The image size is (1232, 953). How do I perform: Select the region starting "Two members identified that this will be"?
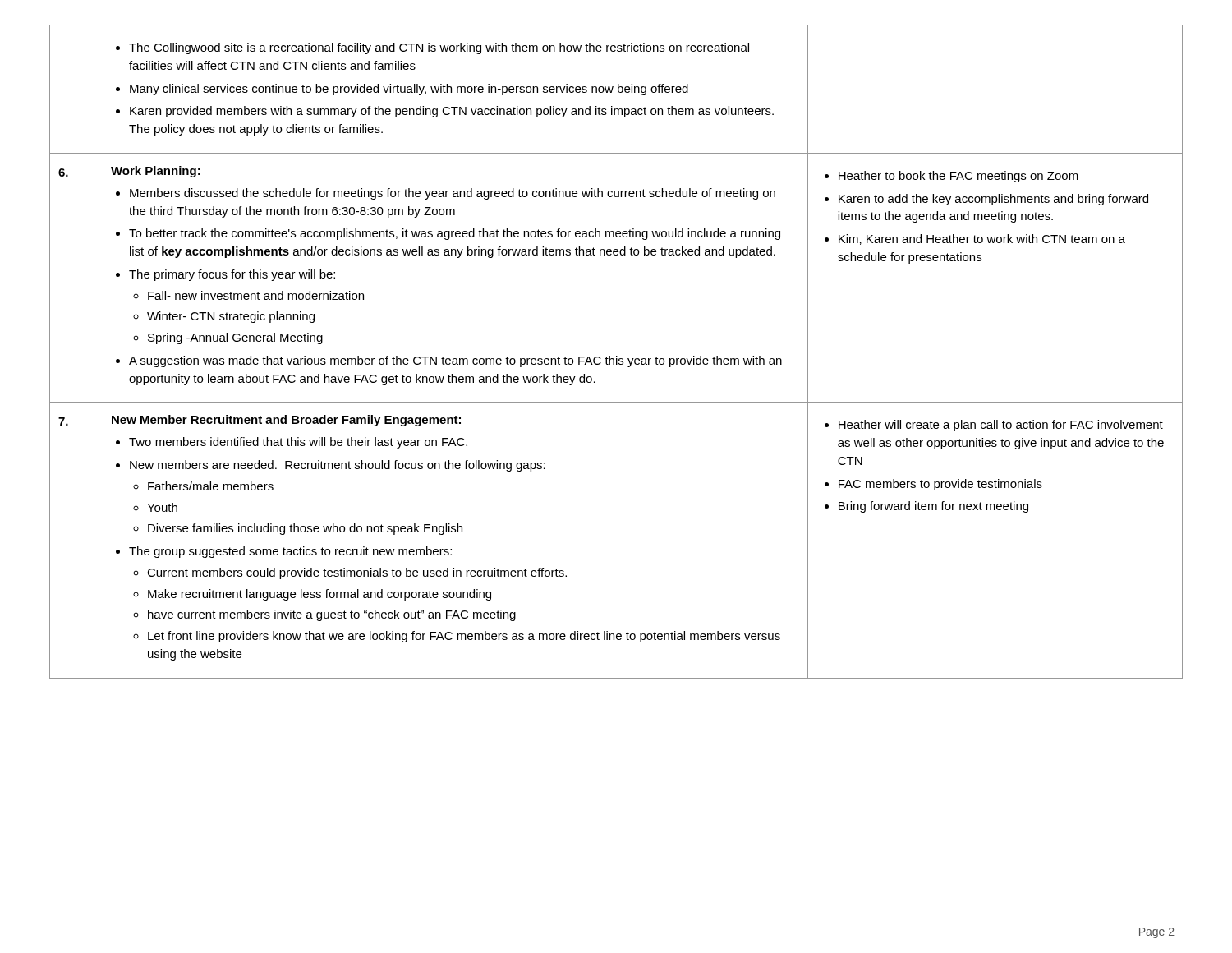(x=453, y=548)
